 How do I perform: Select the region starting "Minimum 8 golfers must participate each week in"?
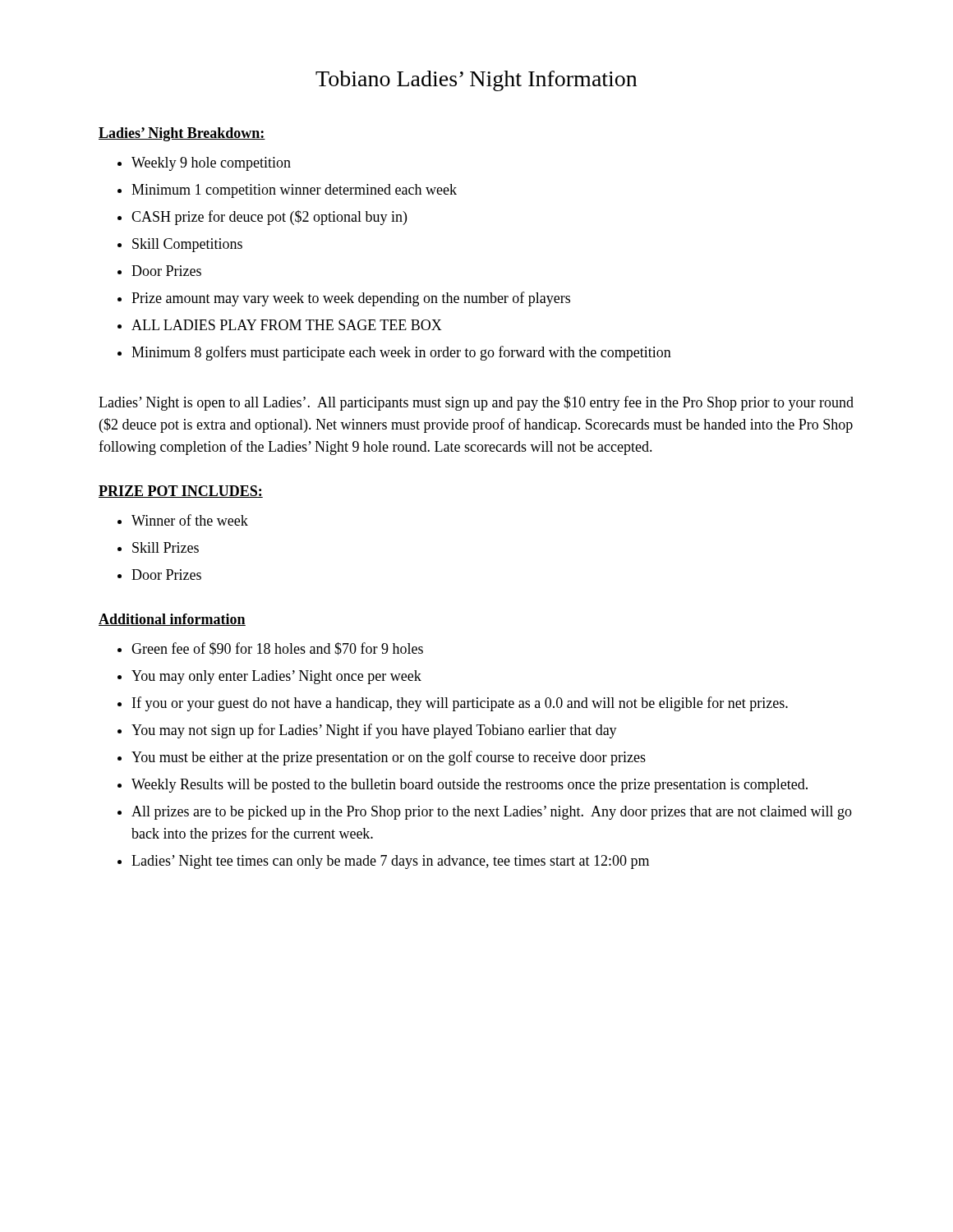click(401, 352)
